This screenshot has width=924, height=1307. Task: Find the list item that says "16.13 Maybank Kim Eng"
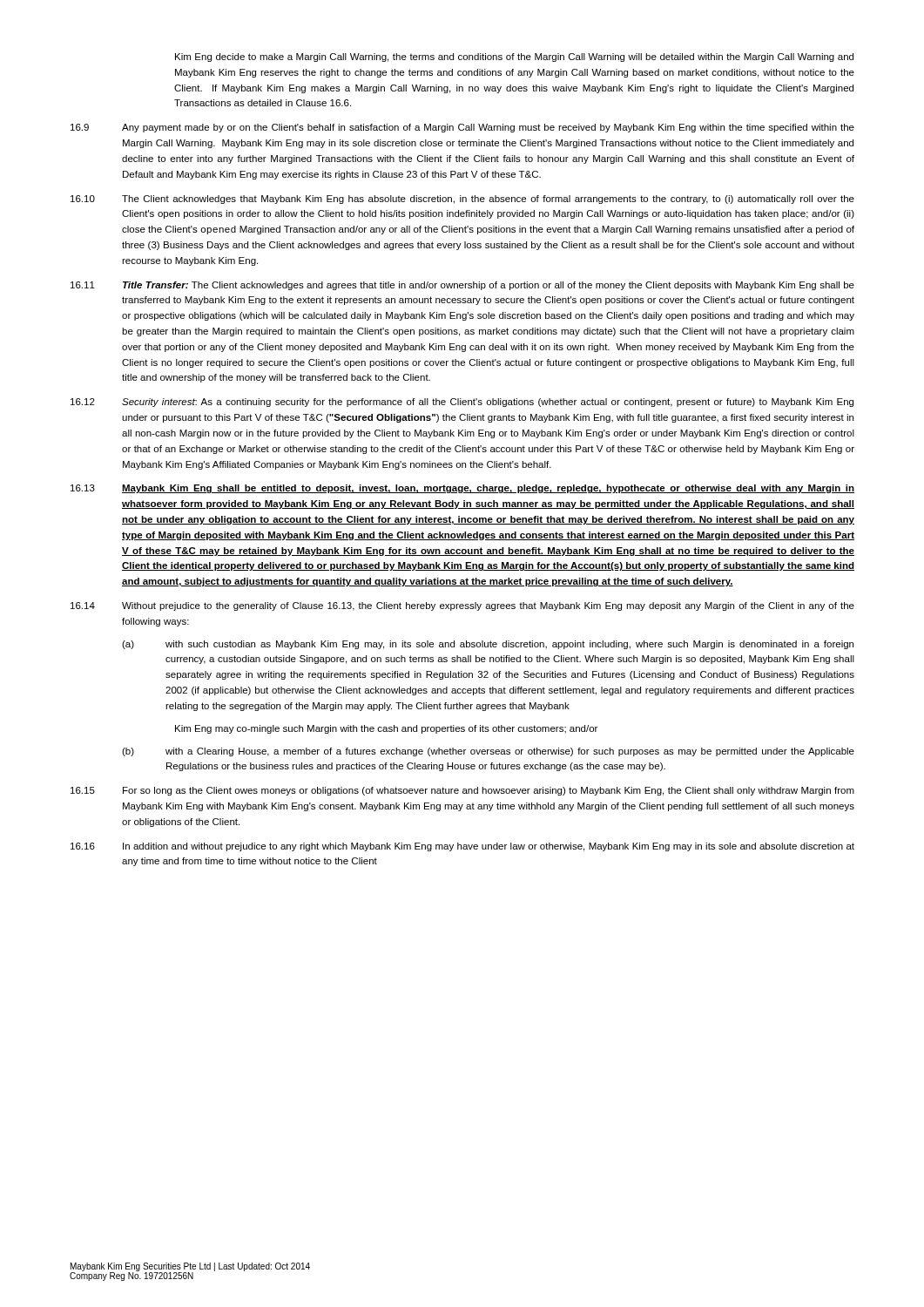coord(462,536)
